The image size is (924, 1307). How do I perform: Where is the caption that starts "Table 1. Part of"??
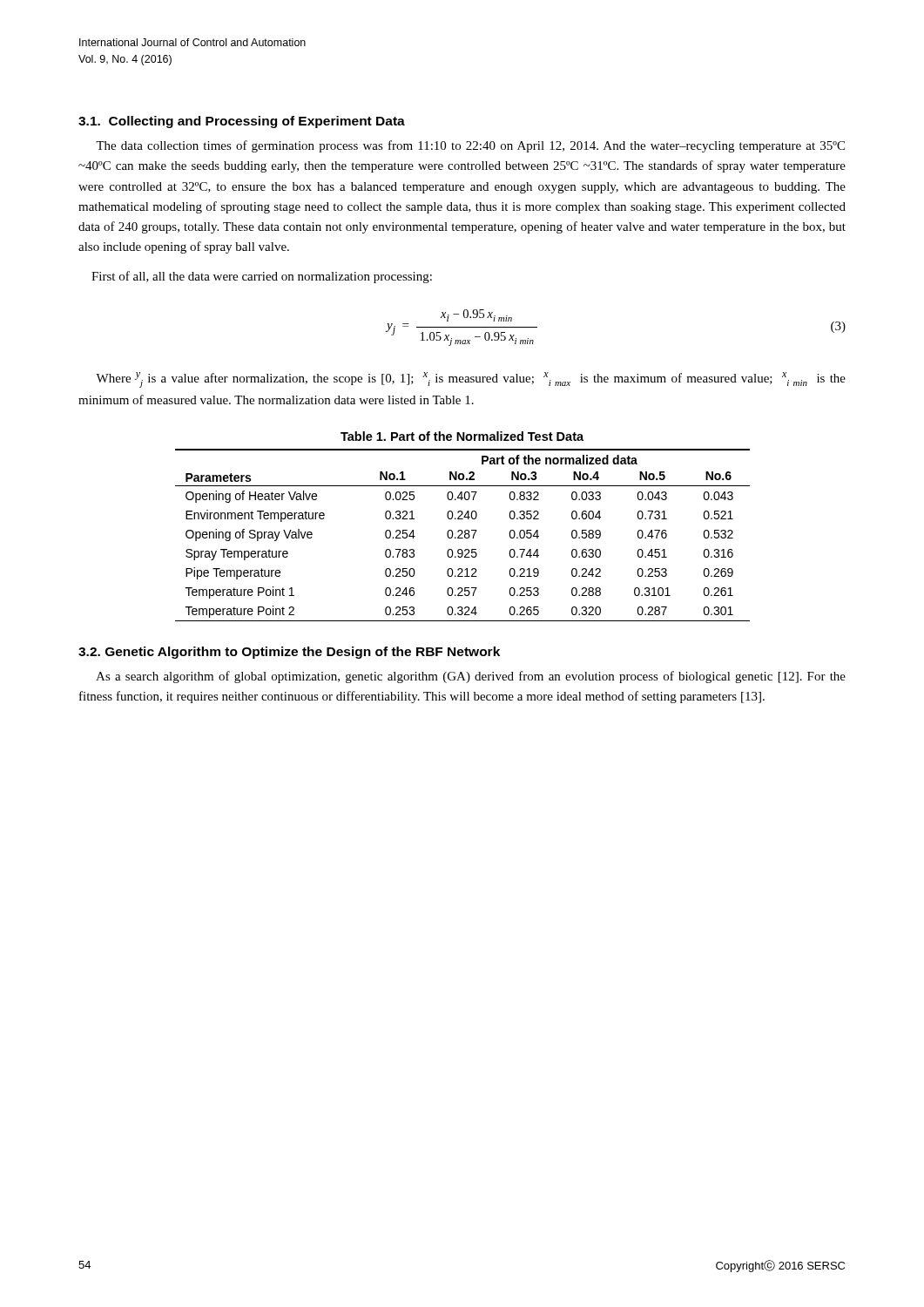(462, 436)
